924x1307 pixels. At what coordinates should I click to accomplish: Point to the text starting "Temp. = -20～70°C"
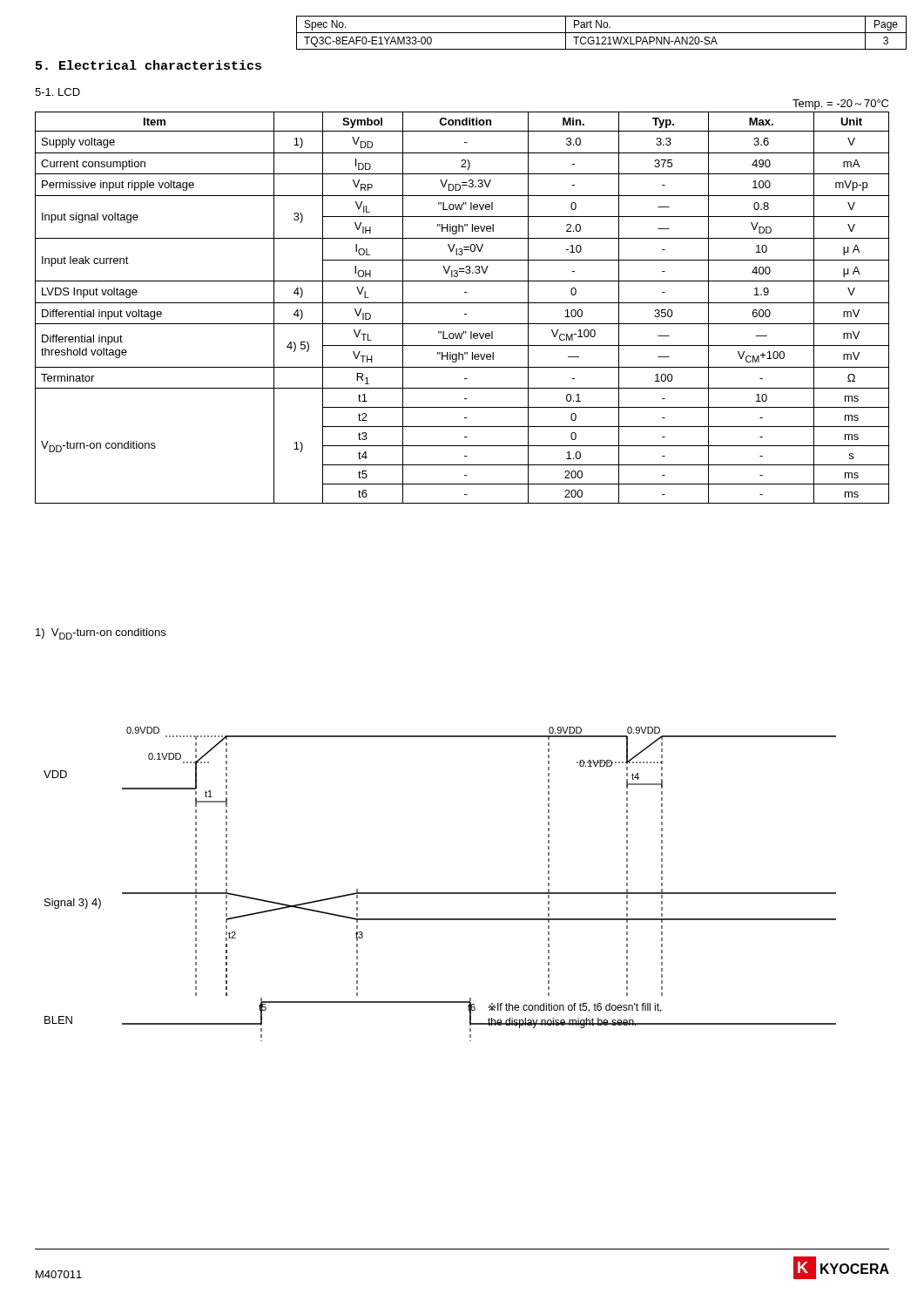pyautogui.click(x=841, y=103)
